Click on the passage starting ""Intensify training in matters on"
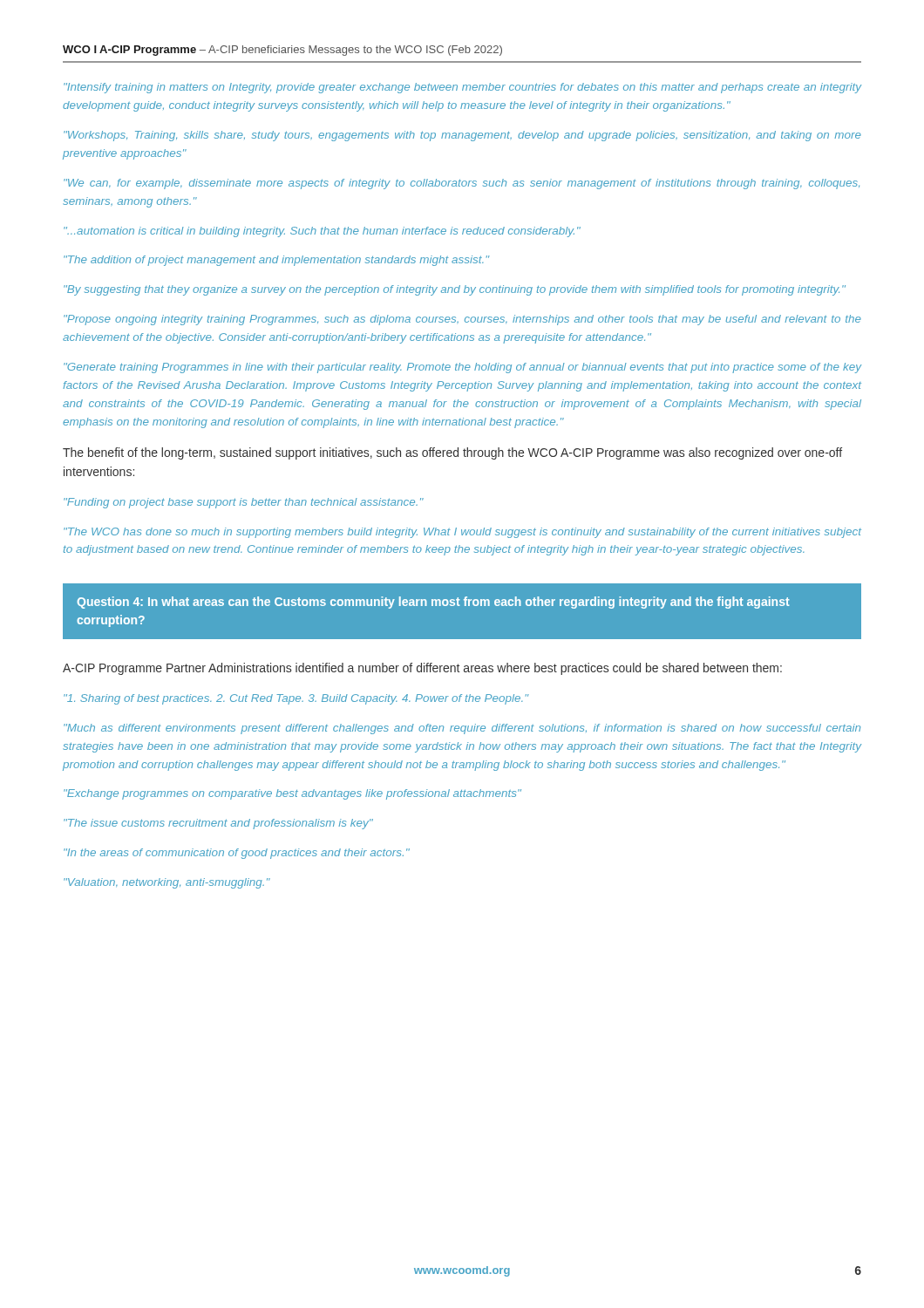The height and width of the screenshot is (1308, 924). (462, 96)
